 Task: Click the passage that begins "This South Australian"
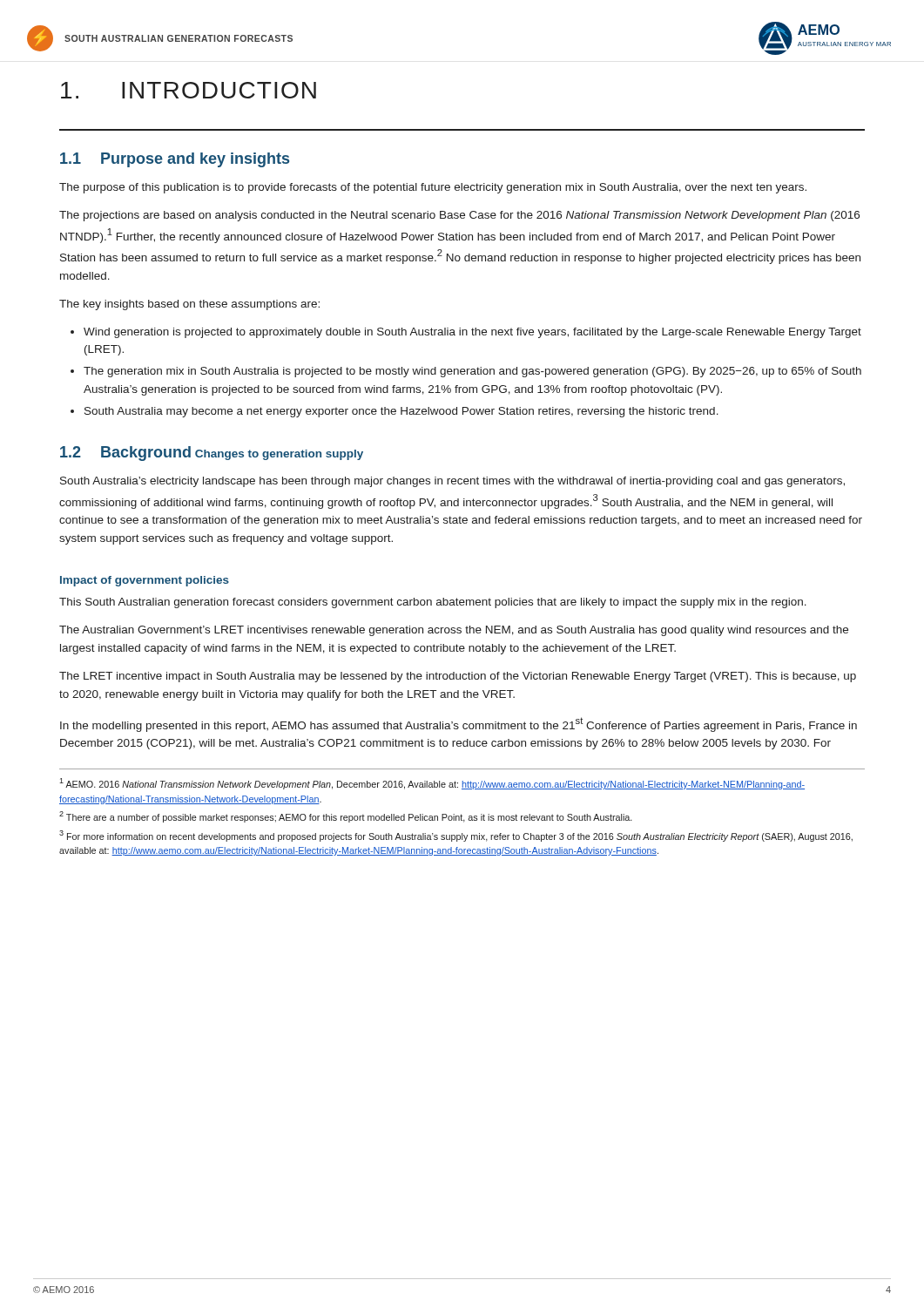(462, 603)
